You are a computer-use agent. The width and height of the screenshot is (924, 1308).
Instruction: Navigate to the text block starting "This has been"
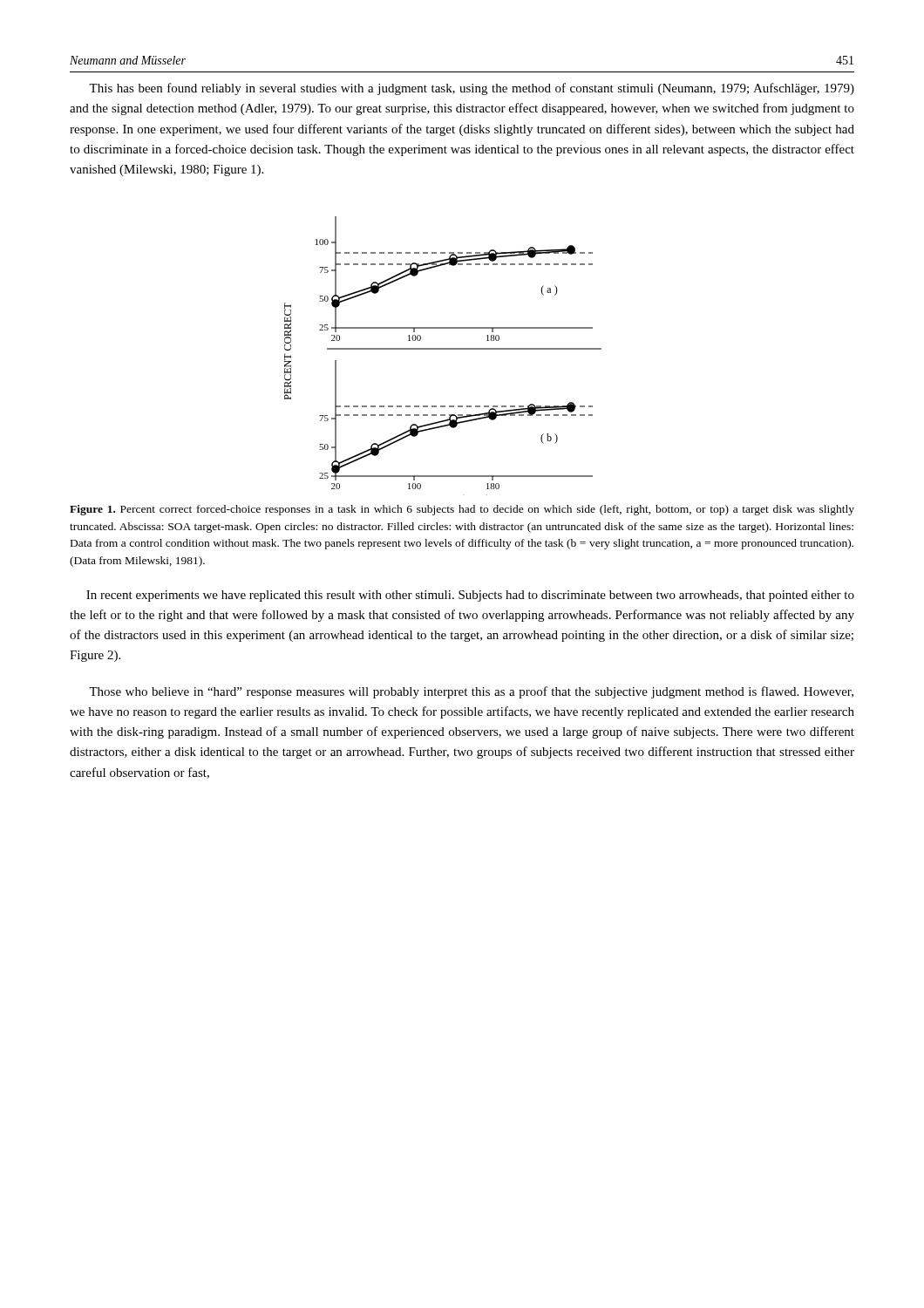pyautogui.click(x=462, y=129)
